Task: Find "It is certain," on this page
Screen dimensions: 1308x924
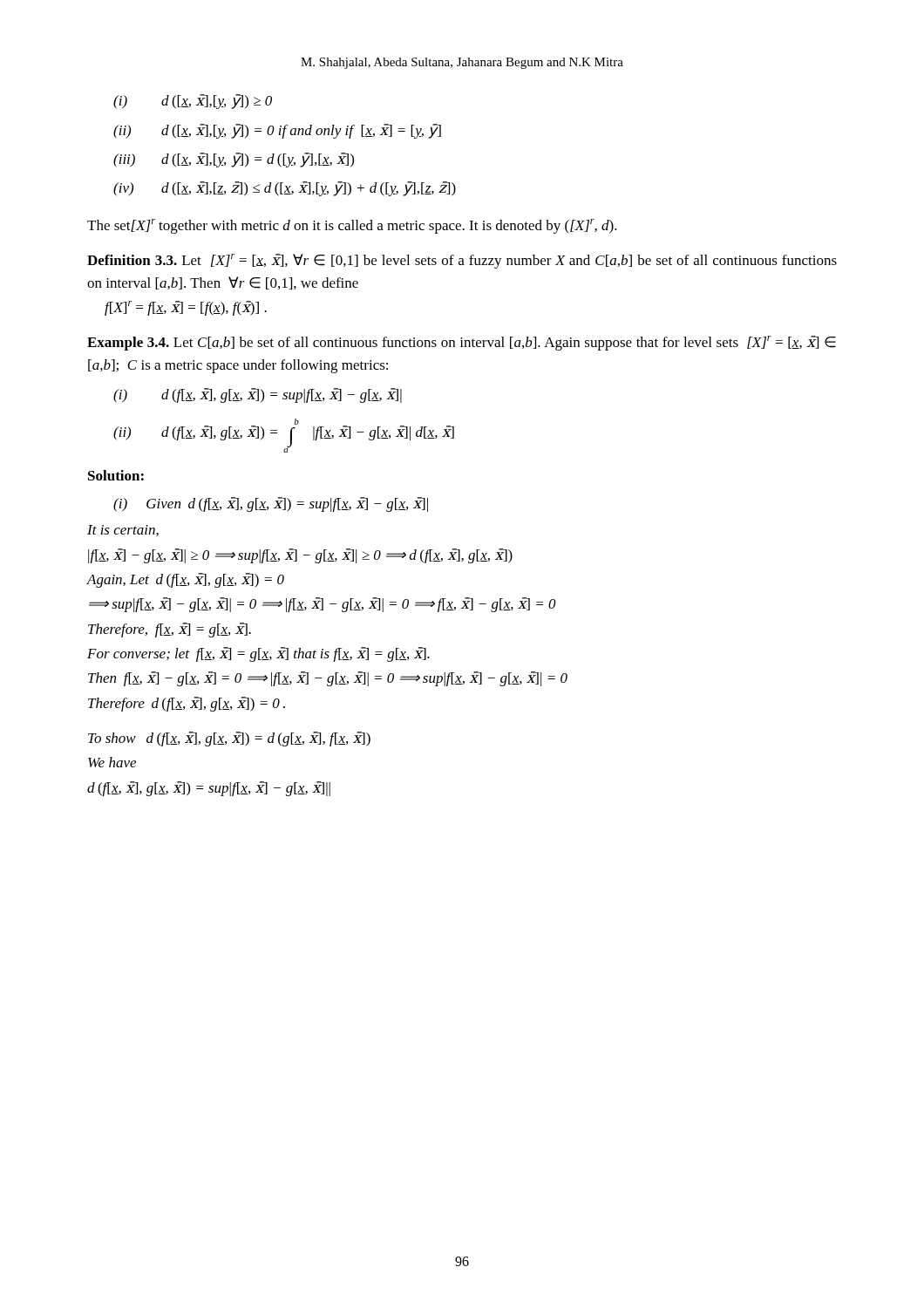Action: click(x=123, y=530)
